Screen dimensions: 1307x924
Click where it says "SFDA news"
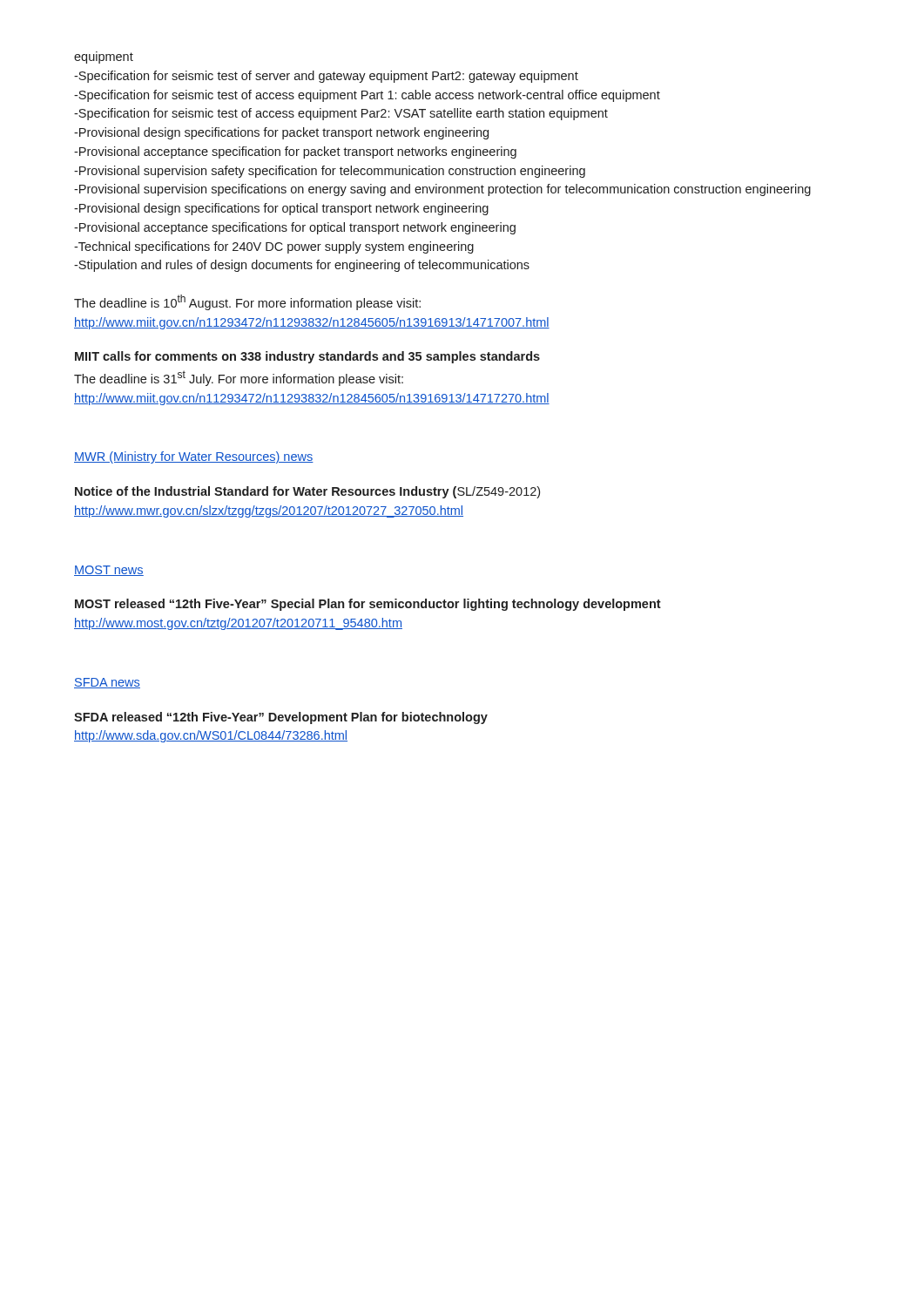(x=107, y=683)
